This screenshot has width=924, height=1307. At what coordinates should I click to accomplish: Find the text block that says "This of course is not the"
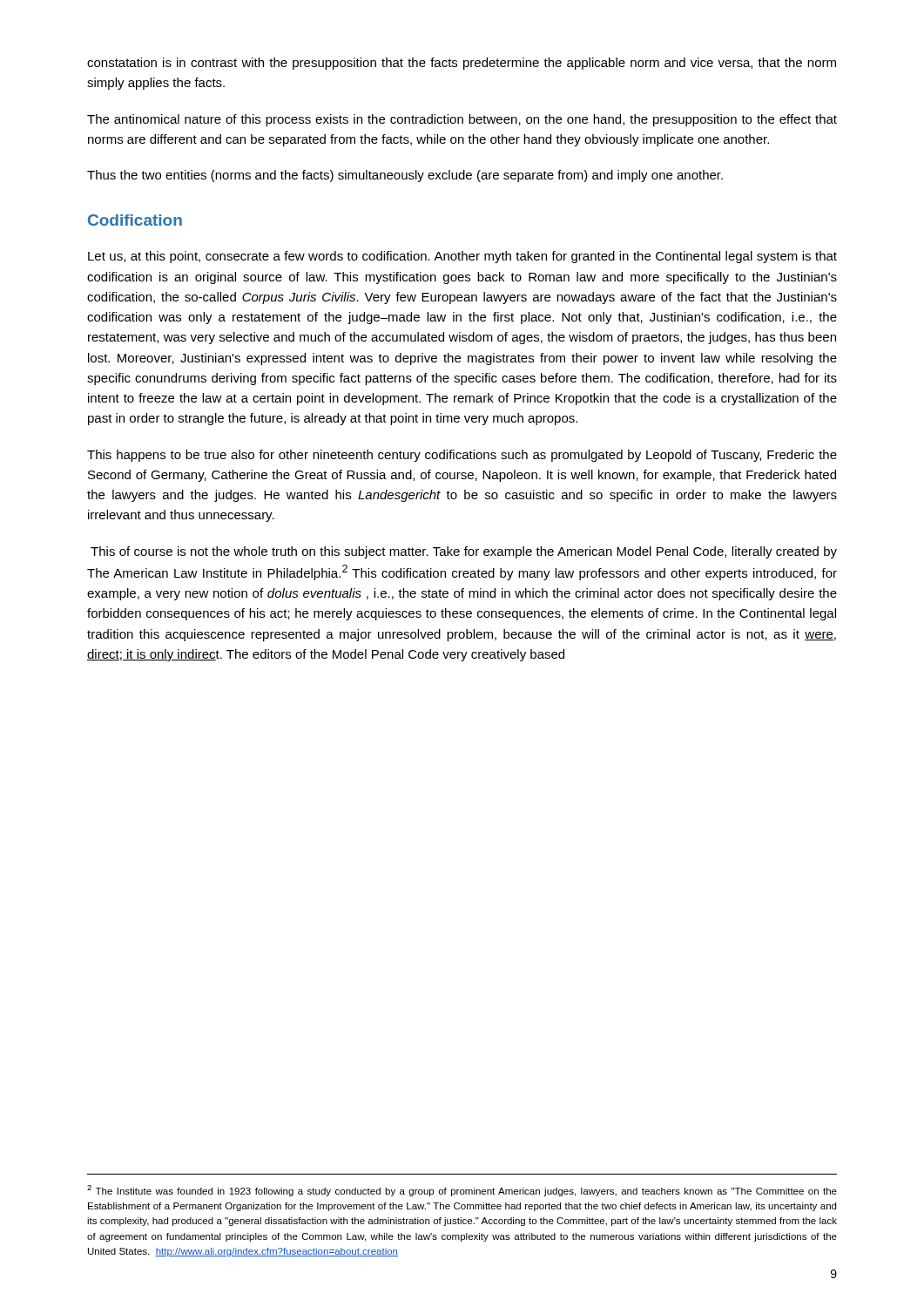point(462,602)
